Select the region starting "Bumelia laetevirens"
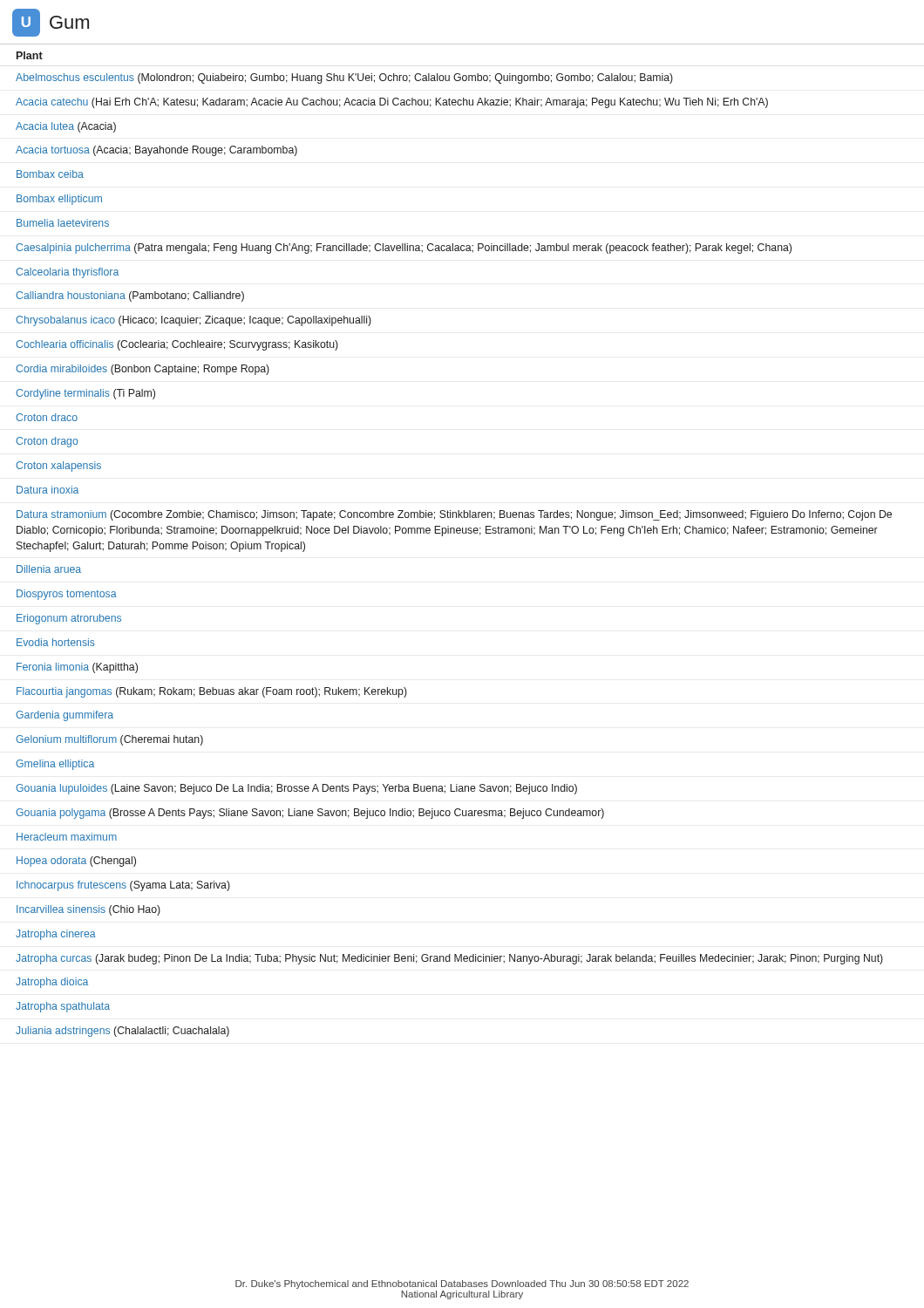 pos(62,223)
